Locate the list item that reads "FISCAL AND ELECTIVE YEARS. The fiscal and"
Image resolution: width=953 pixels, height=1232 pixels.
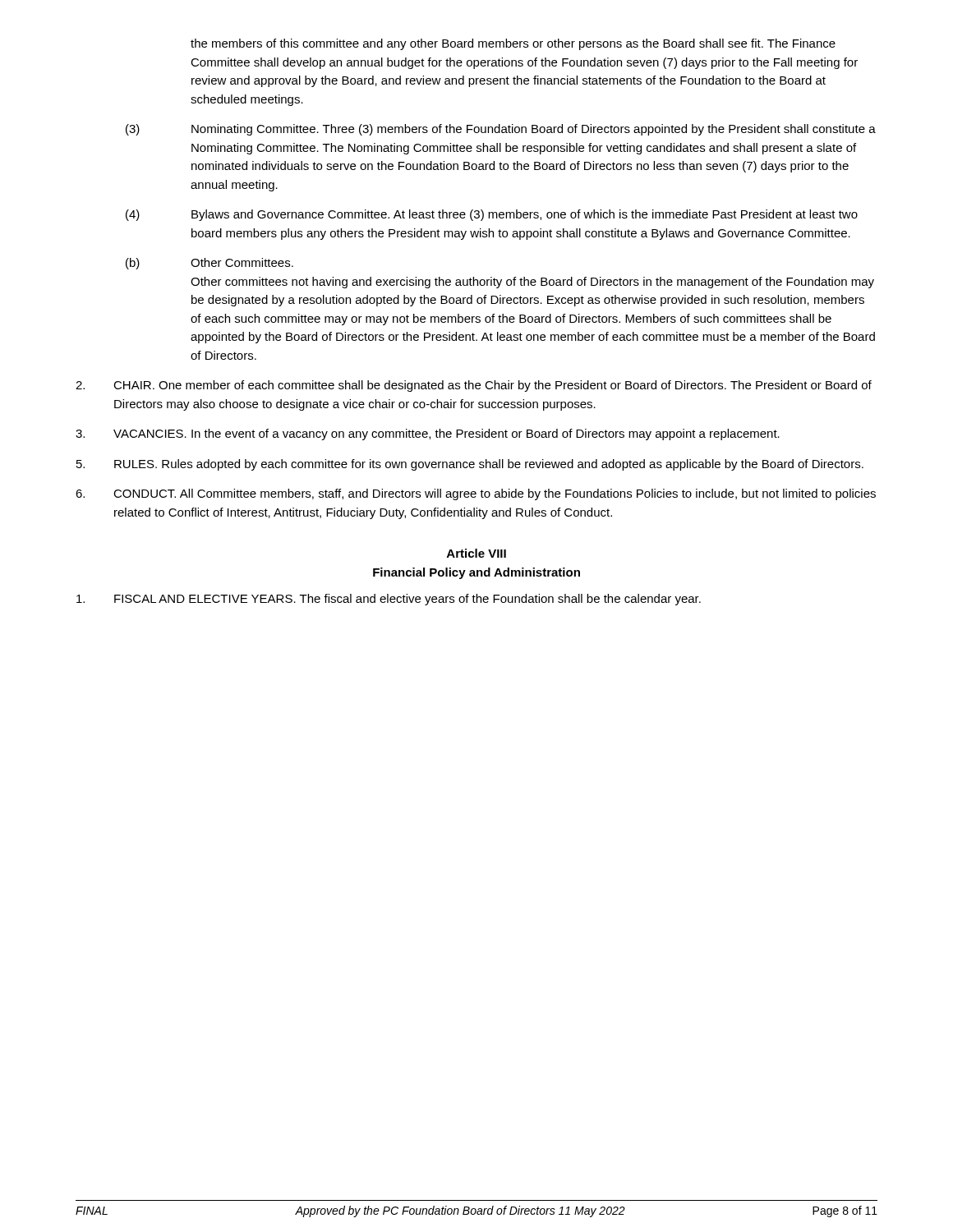[x=476, y=599]
